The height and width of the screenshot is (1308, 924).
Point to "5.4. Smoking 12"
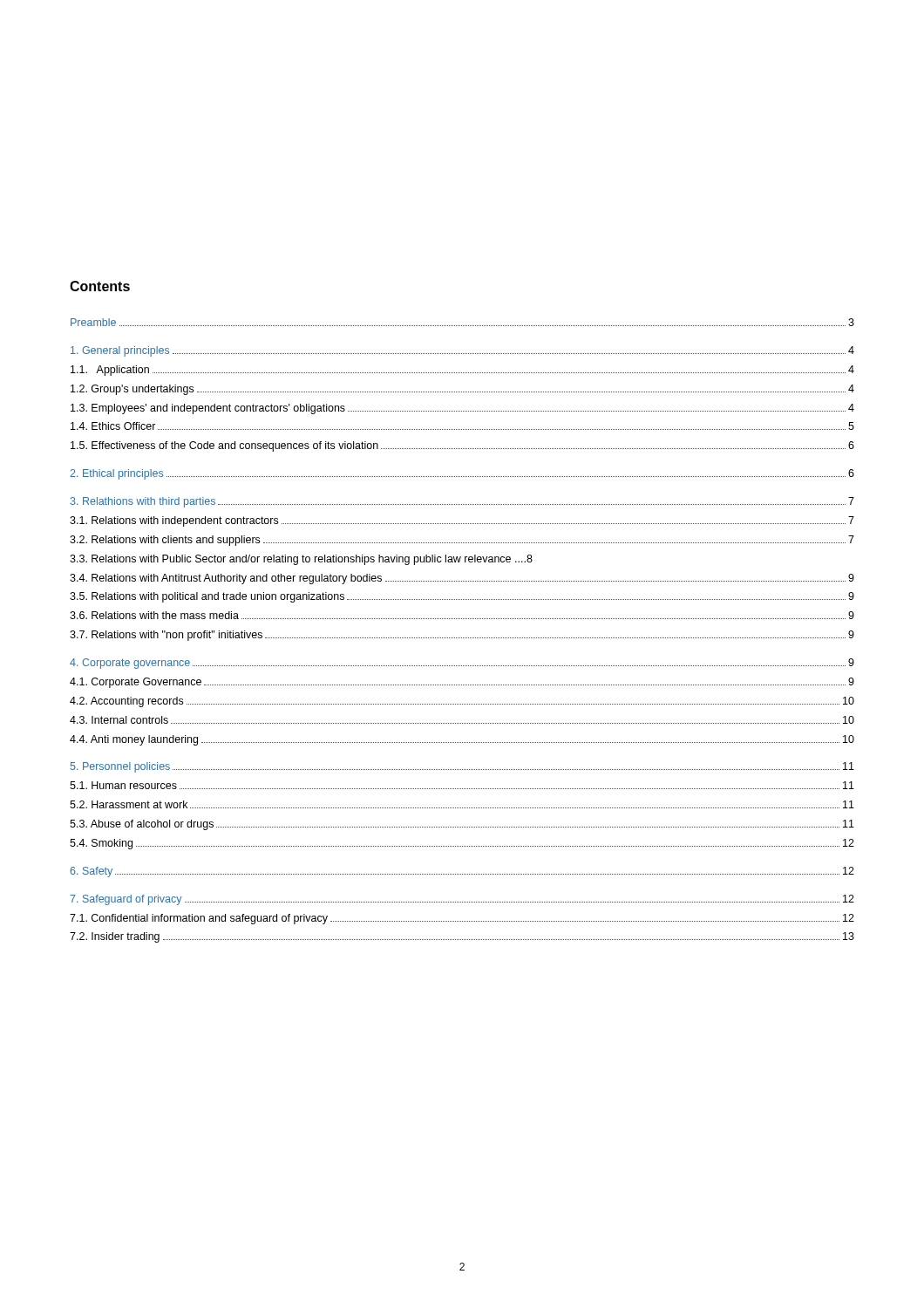tap(462, 844)
